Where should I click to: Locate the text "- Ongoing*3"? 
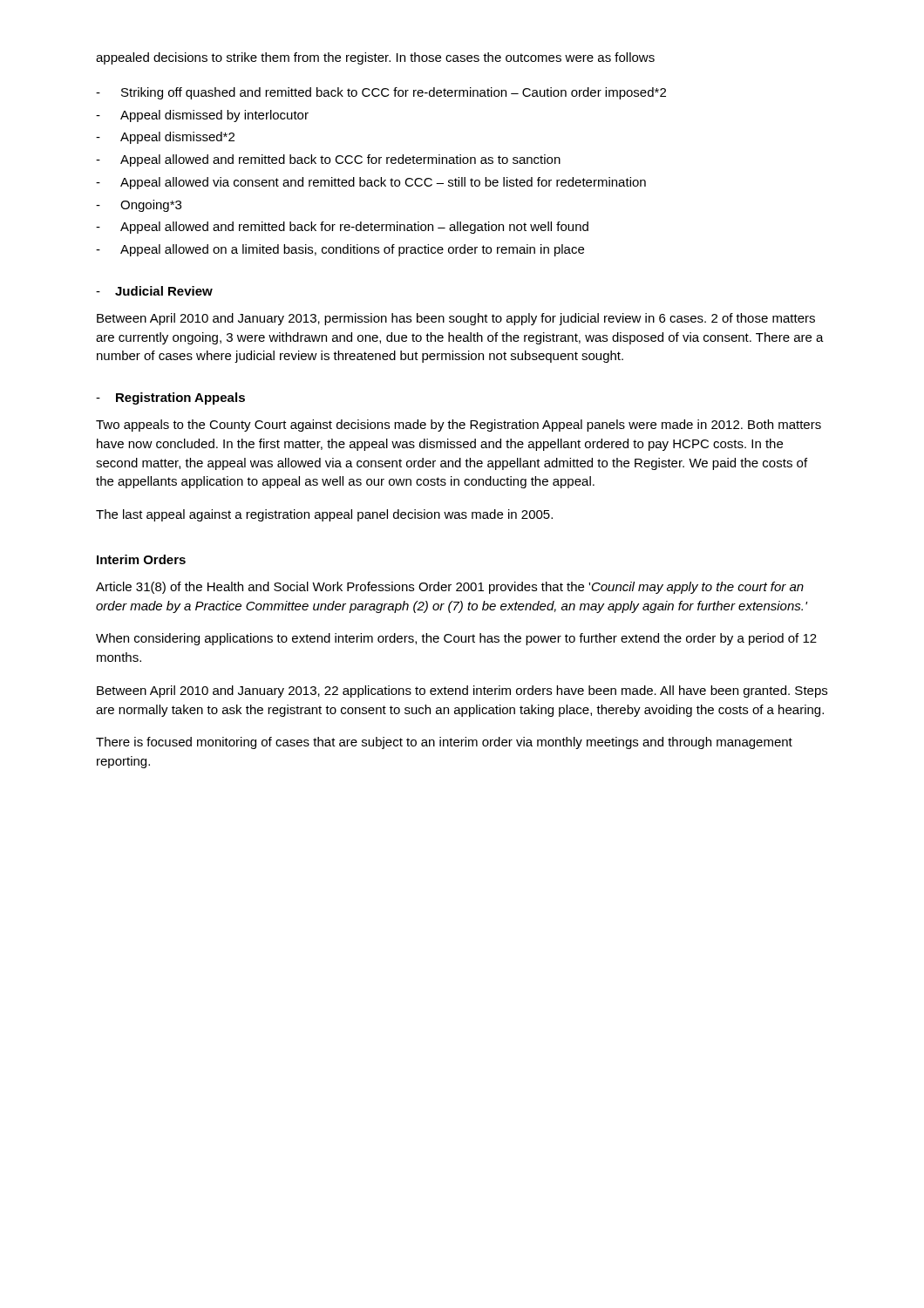tap(139, 206)
